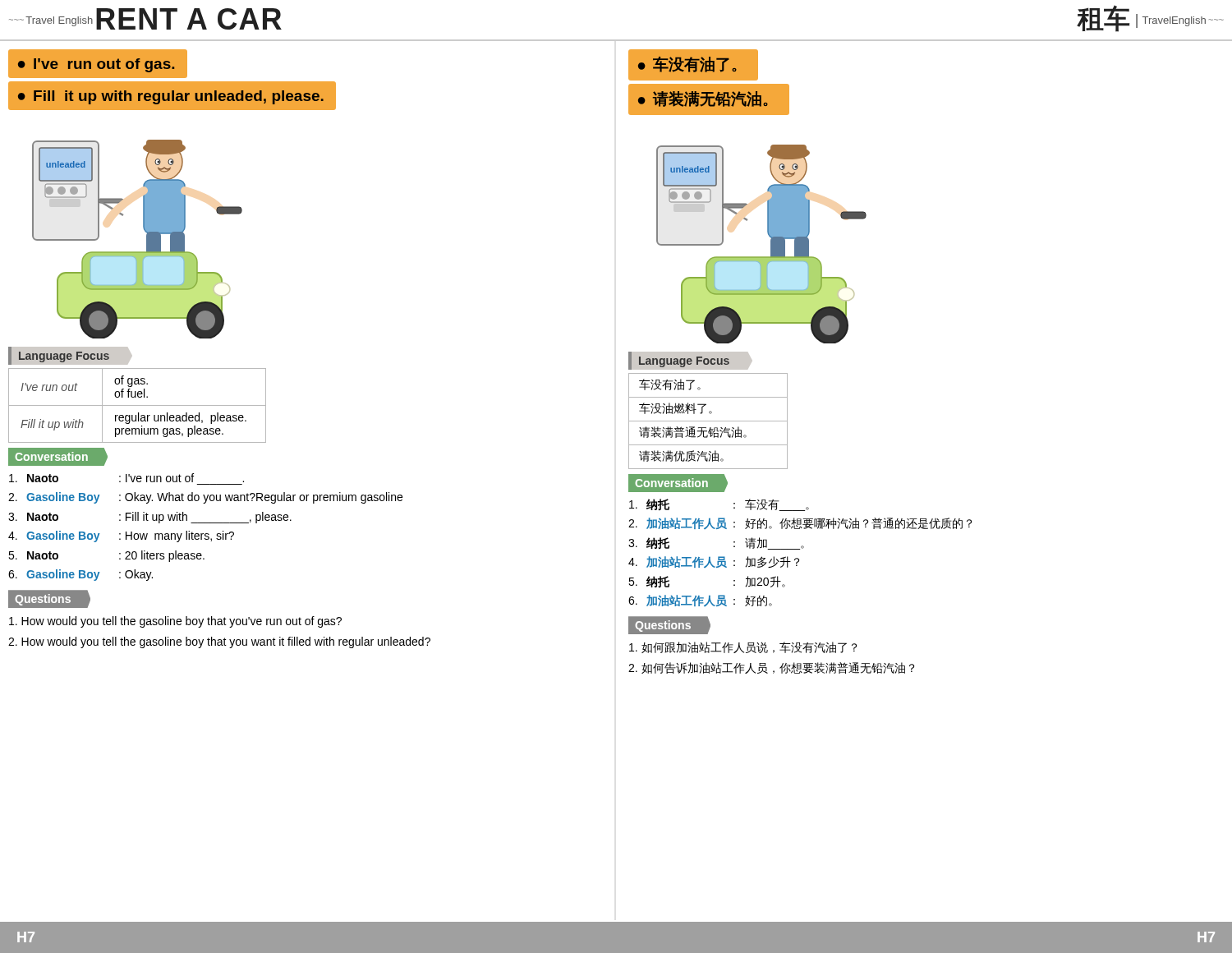Find the table that mentions "of gas. of fuel."

click(x=300, y=405)
